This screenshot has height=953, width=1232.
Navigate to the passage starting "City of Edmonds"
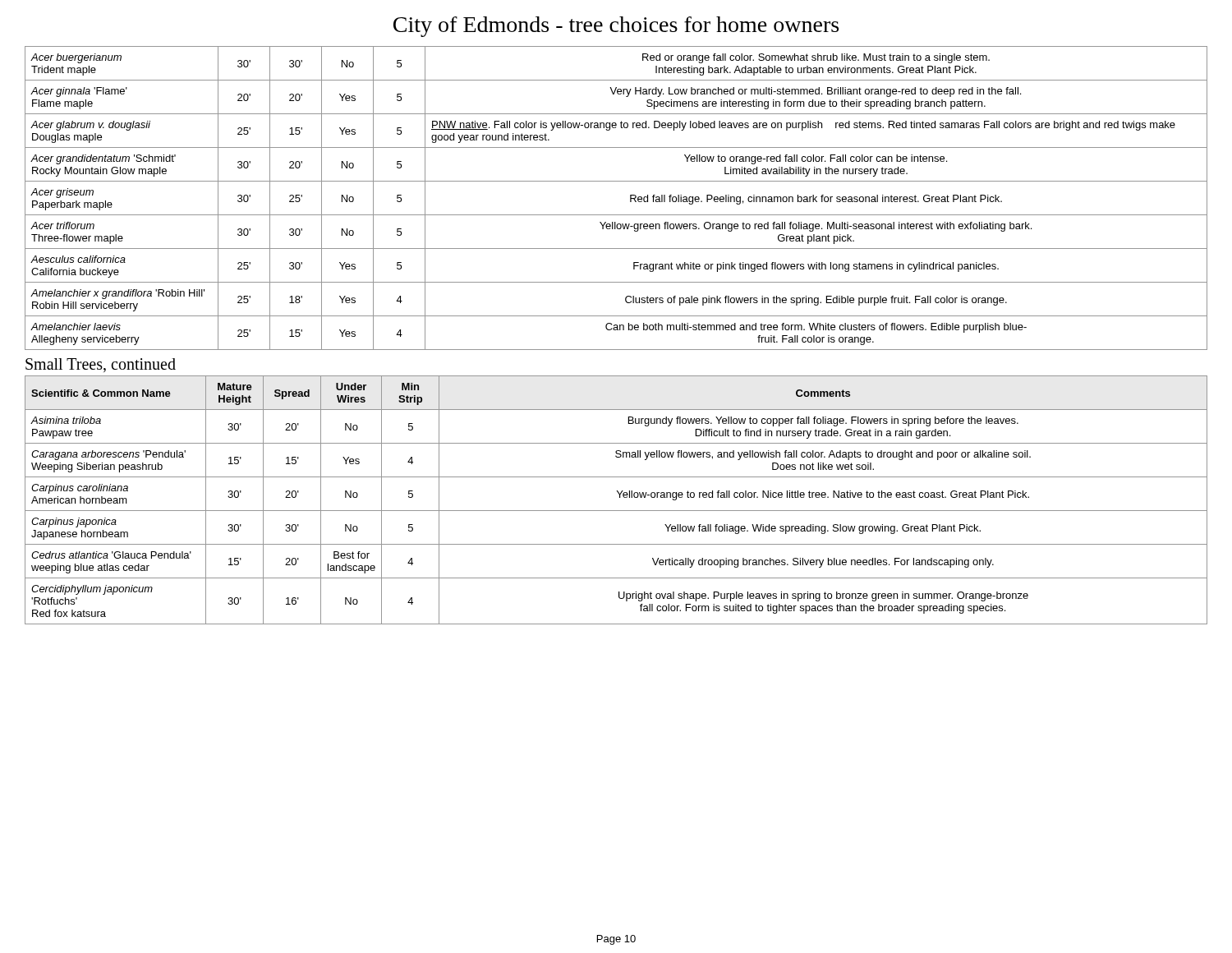coord(616,25)
